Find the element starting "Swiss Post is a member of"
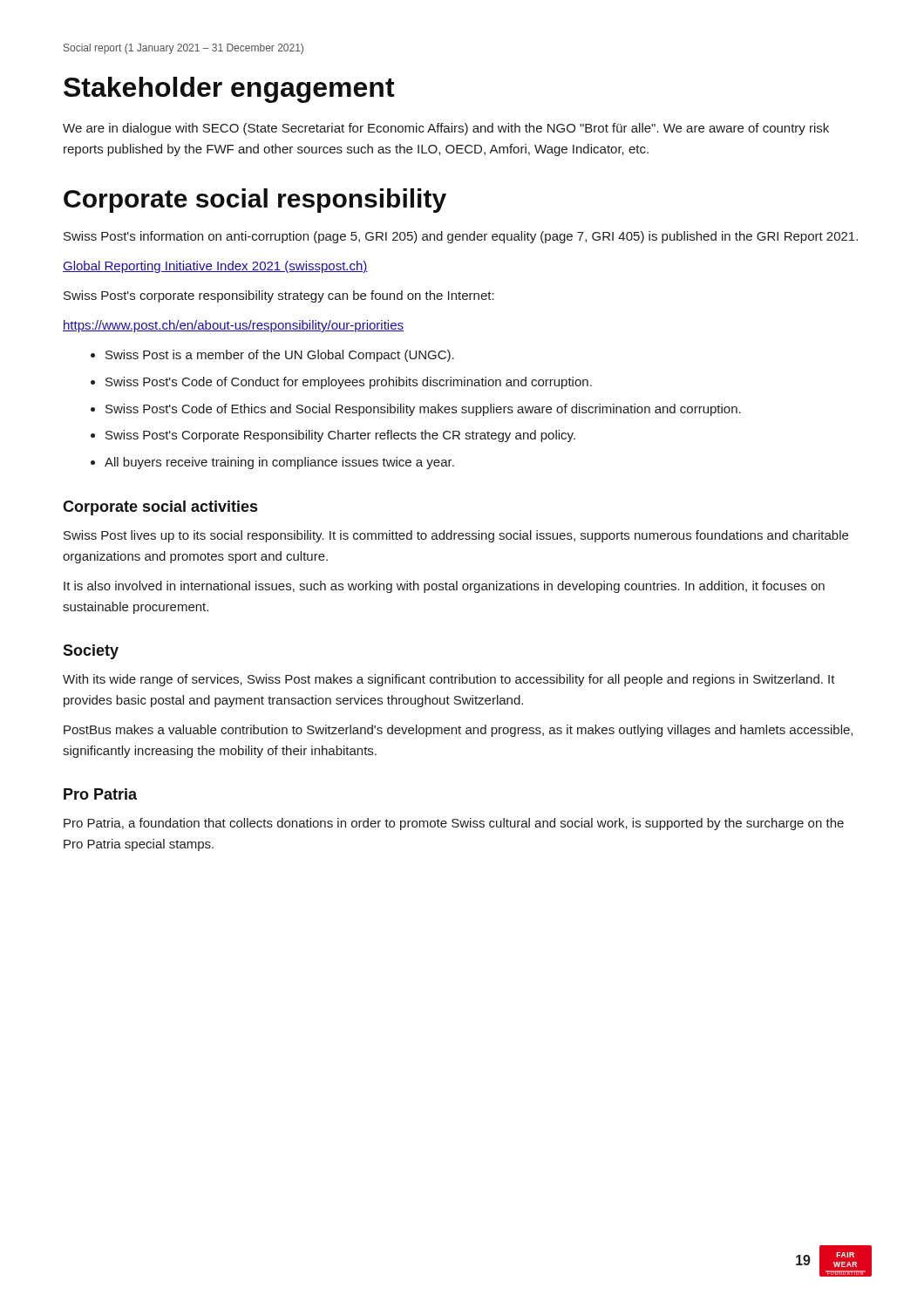Image resolution: width=924 pixels, height=1308 pixels. (462, 355)
